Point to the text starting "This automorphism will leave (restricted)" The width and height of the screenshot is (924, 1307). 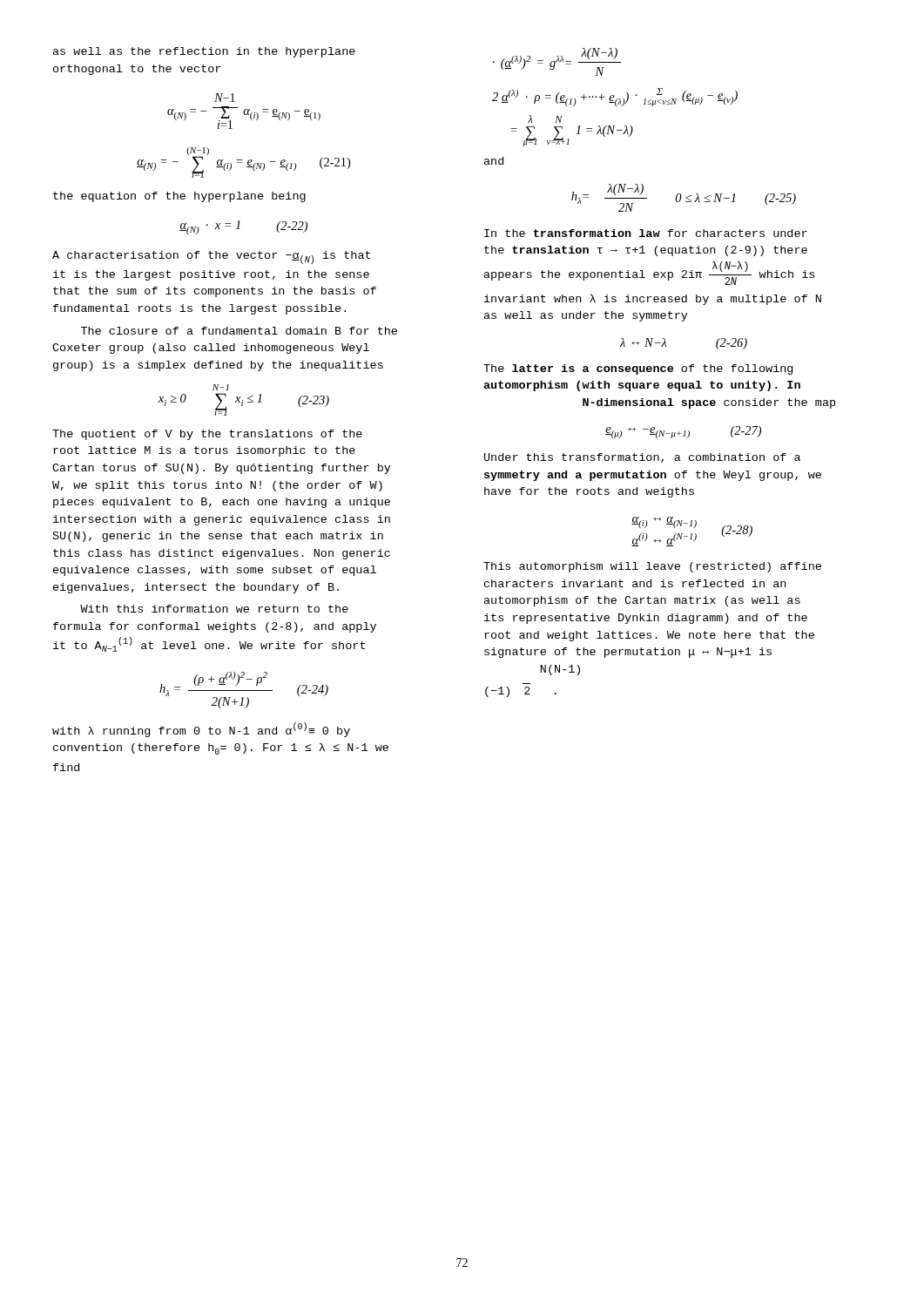[684, 630]
